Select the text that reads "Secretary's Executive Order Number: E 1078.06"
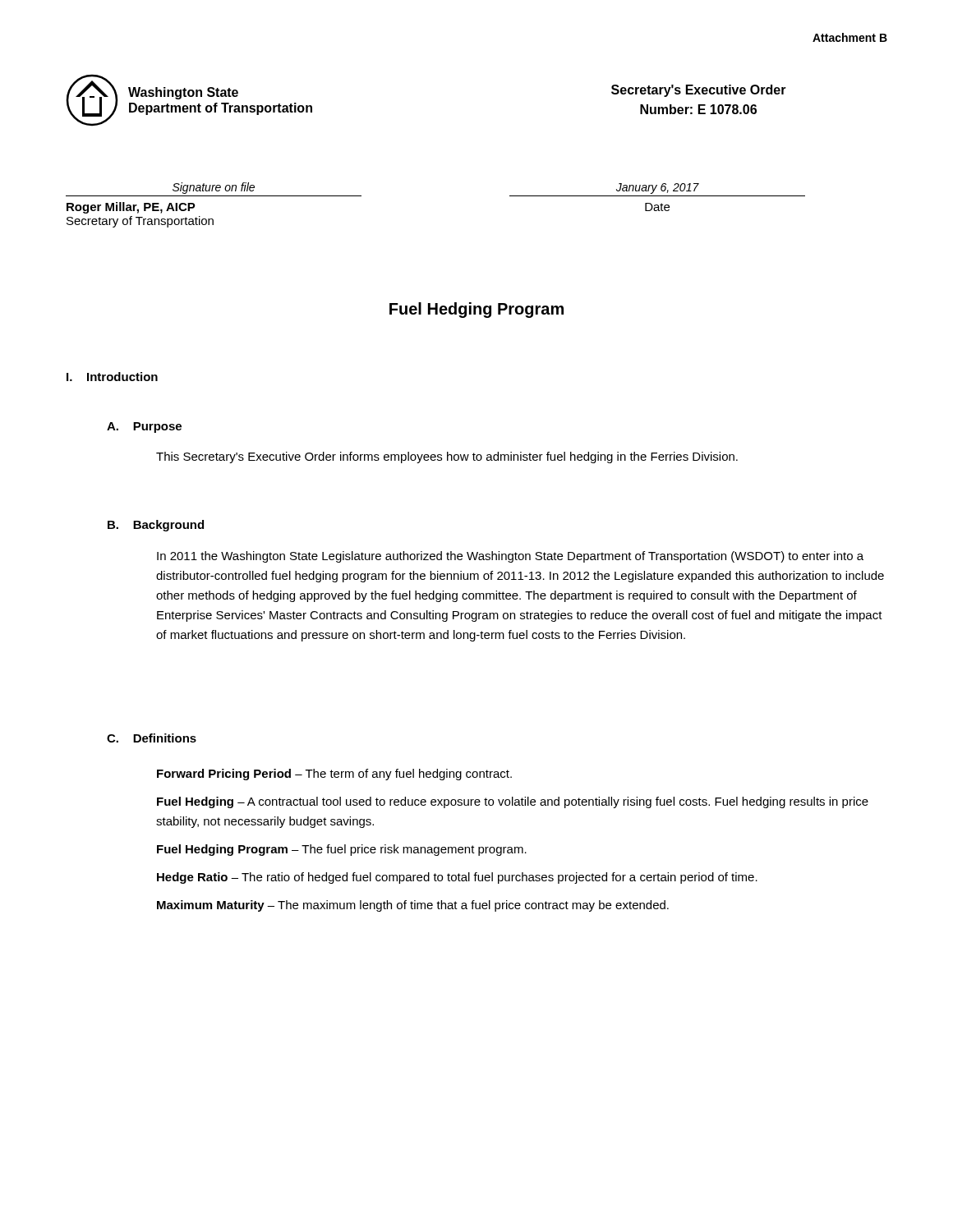Image resolution: width=953 pixels, height=1232 pixels. 698,100
